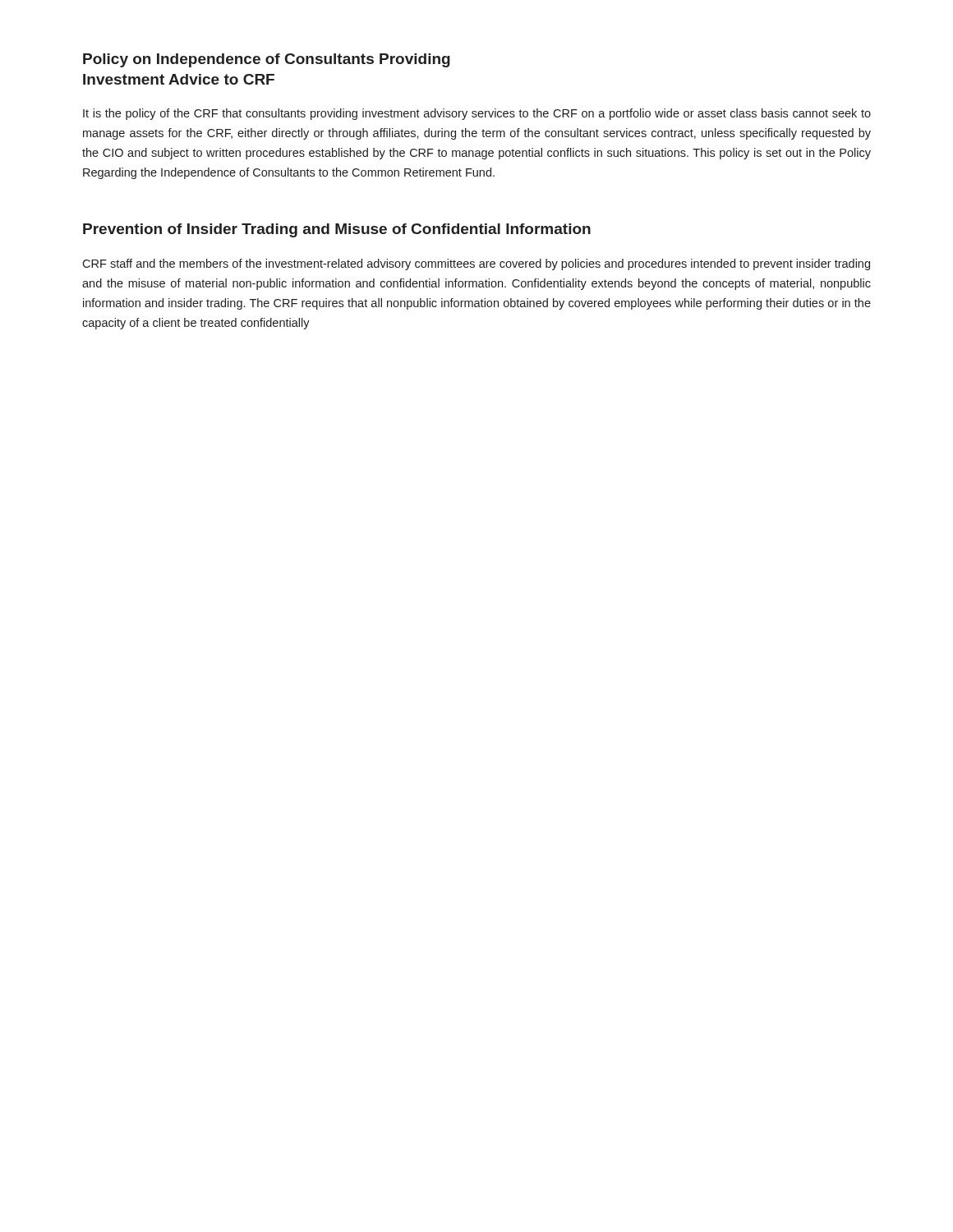Point to the element starting "Prevention of Insider Trading and Misuse"
Image resolution: width=953 pixels, height=1232 pixels.
337,229
